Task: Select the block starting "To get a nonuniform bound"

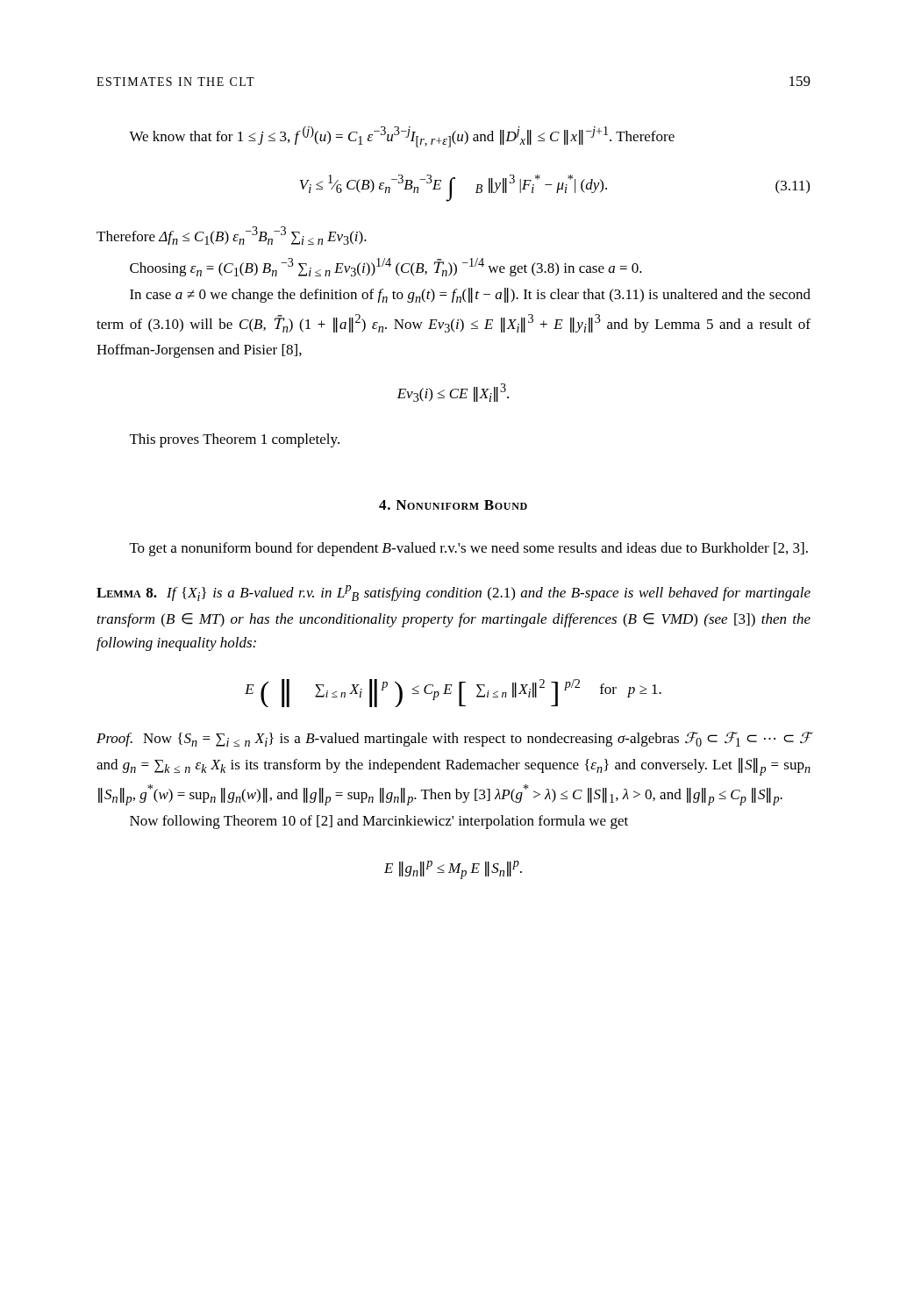Action: (x=469, y=548)
